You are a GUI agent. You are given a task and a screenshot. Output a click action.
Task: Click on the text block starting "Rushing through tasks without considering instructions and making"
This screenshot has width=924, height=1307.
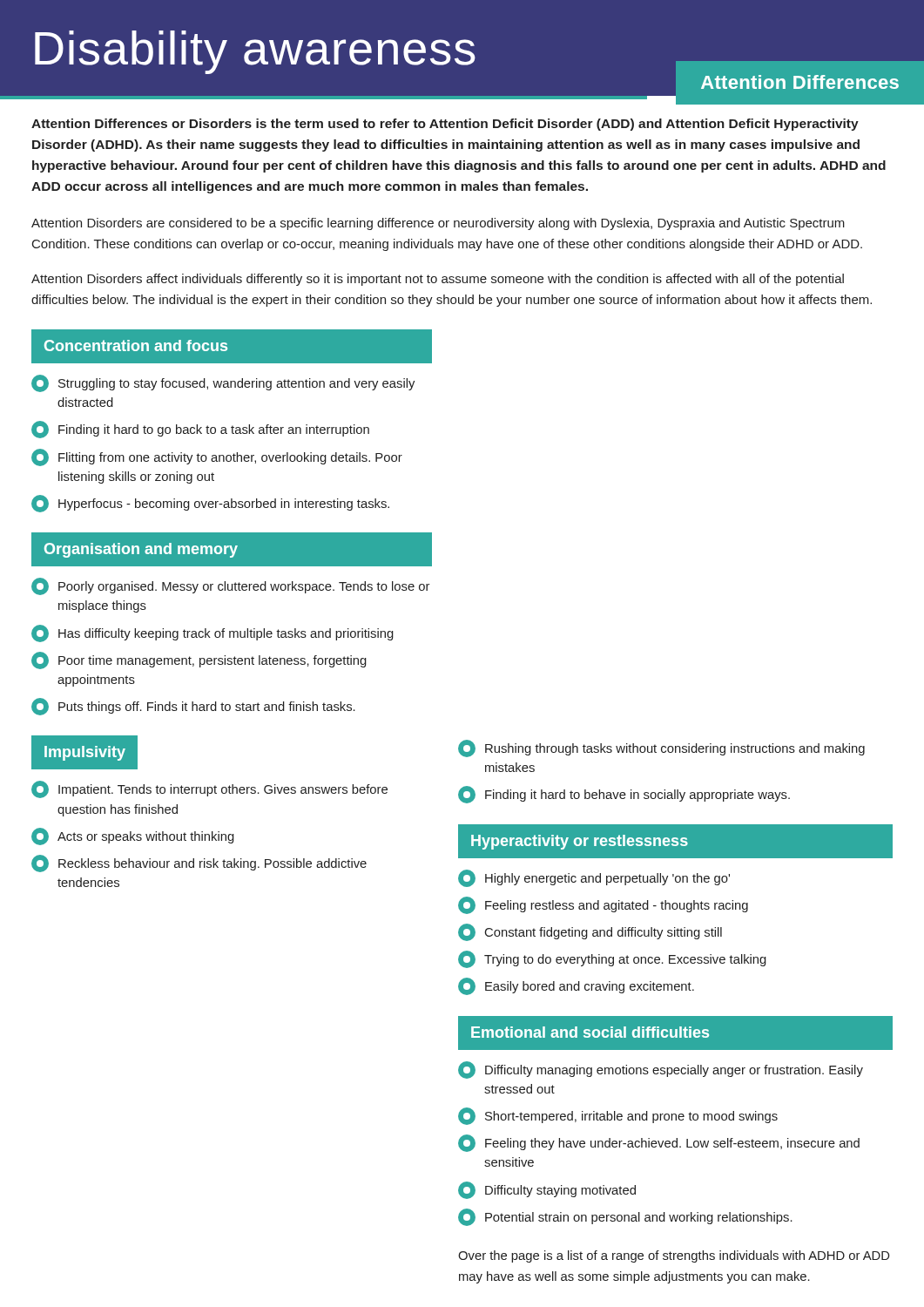click(675, 758)
